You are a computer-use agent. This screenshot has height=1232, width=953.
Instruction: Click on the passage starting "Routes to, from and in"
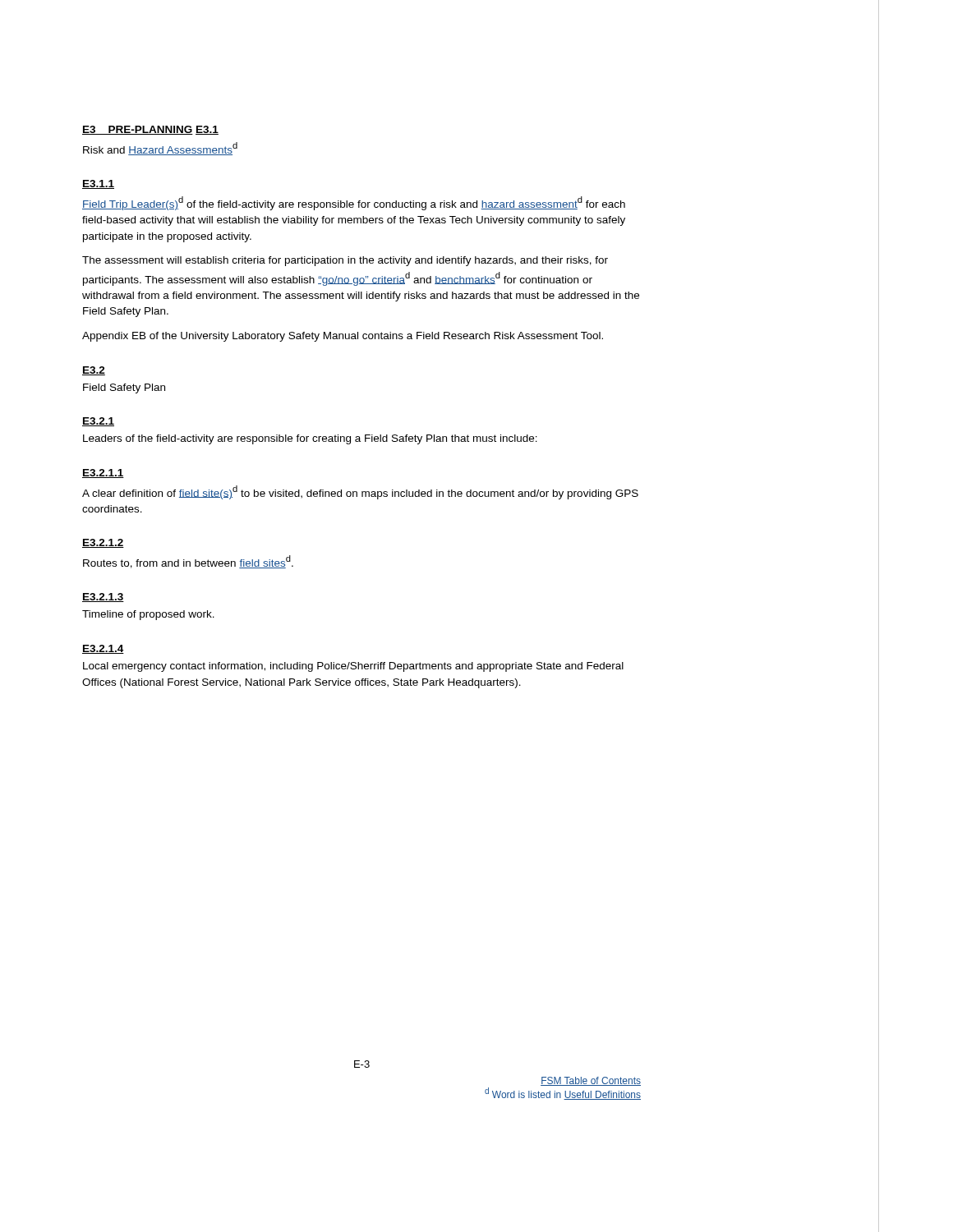188,562
